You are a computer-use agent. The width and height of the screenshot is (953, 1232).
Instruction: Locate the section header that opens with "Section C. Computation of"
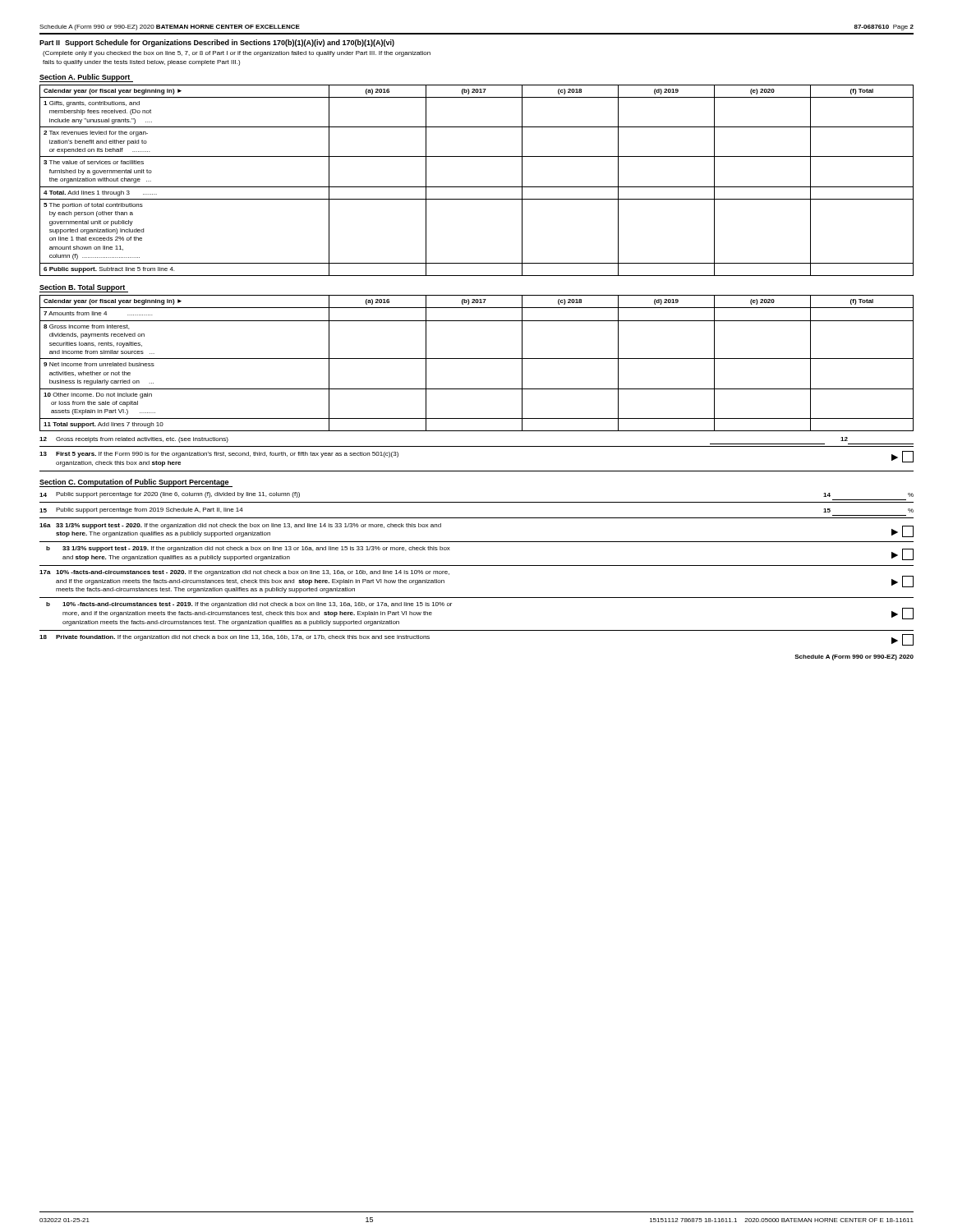tap(134, 482)
